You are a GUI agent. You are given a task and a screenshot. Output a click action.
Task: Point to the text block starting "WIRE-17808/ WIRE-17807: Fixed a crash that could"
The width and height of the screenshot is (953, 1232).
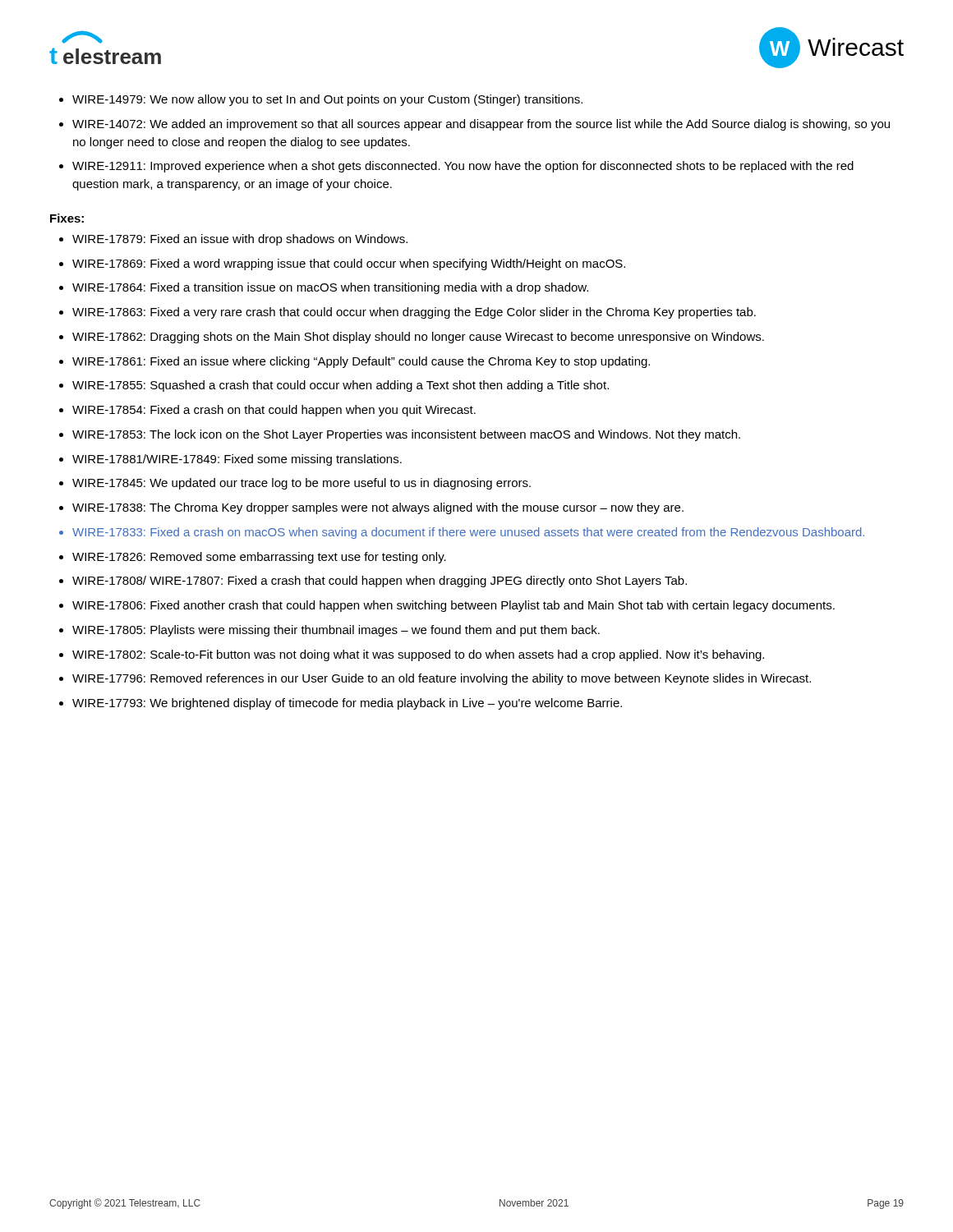click(380, 580)
